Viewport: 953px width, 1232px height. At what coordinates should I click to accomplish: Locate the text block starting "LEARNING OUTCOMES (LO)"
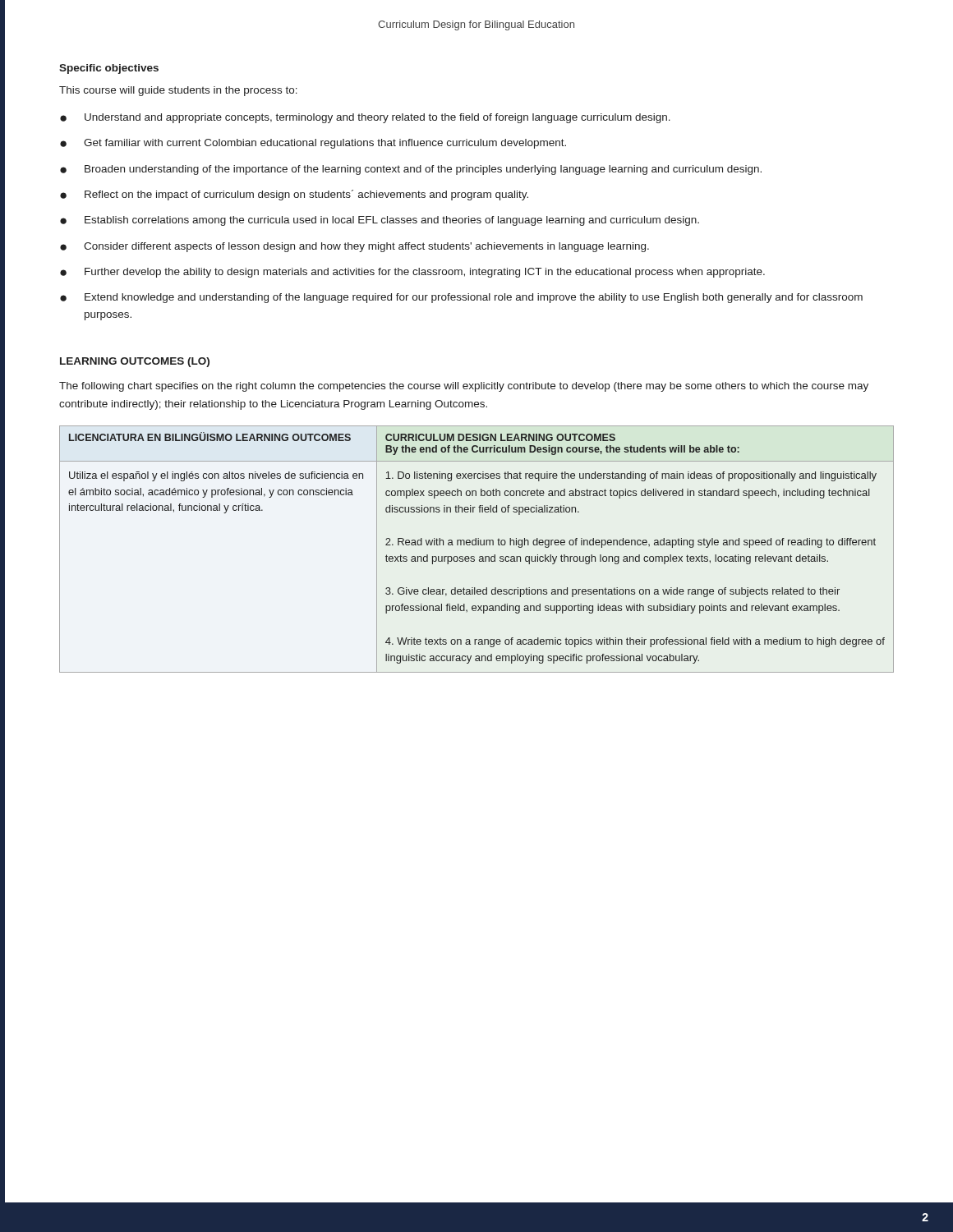coord(135,361)
